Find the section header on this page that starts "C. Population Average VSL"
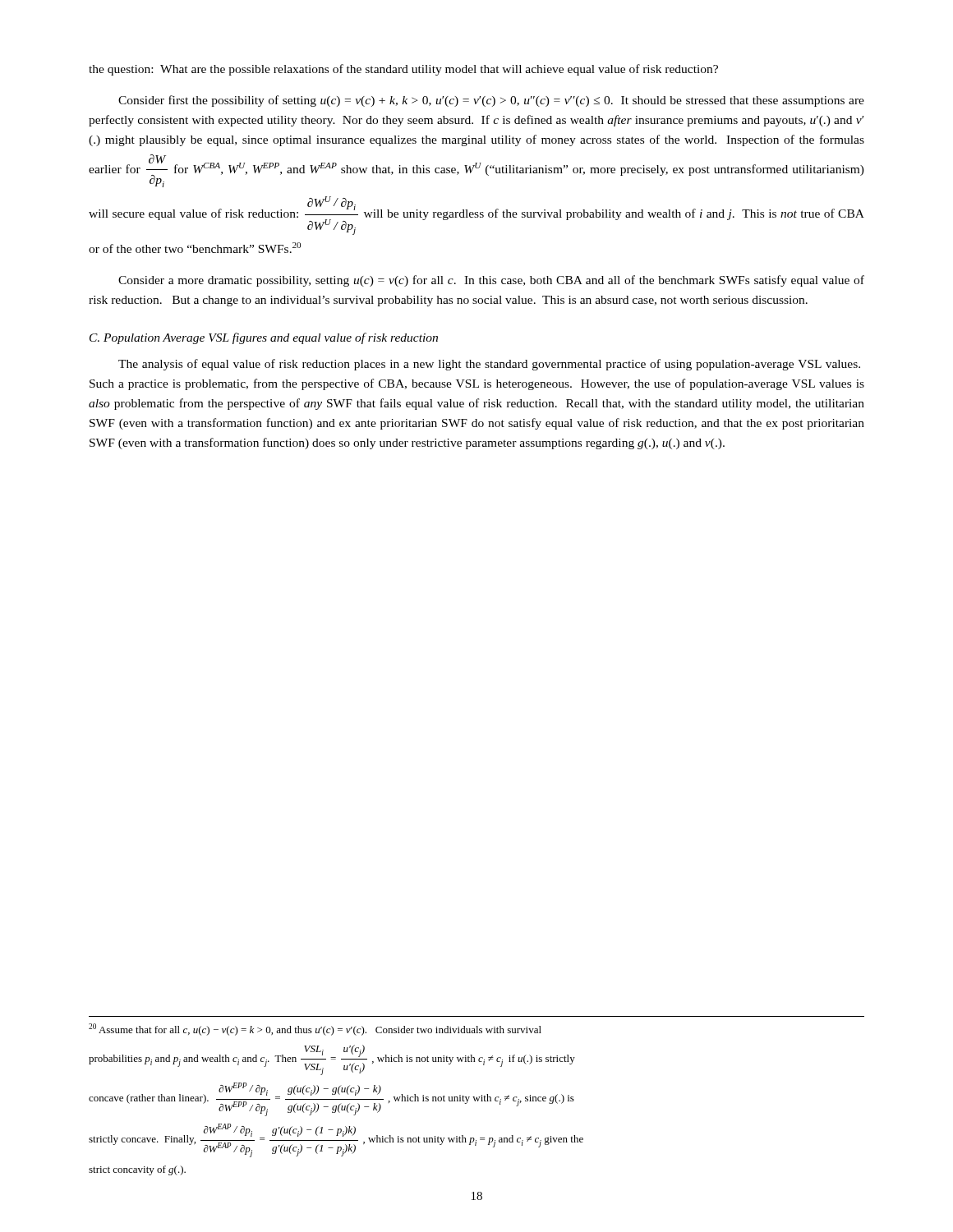The image size is (953, 1232). (264, 337)
